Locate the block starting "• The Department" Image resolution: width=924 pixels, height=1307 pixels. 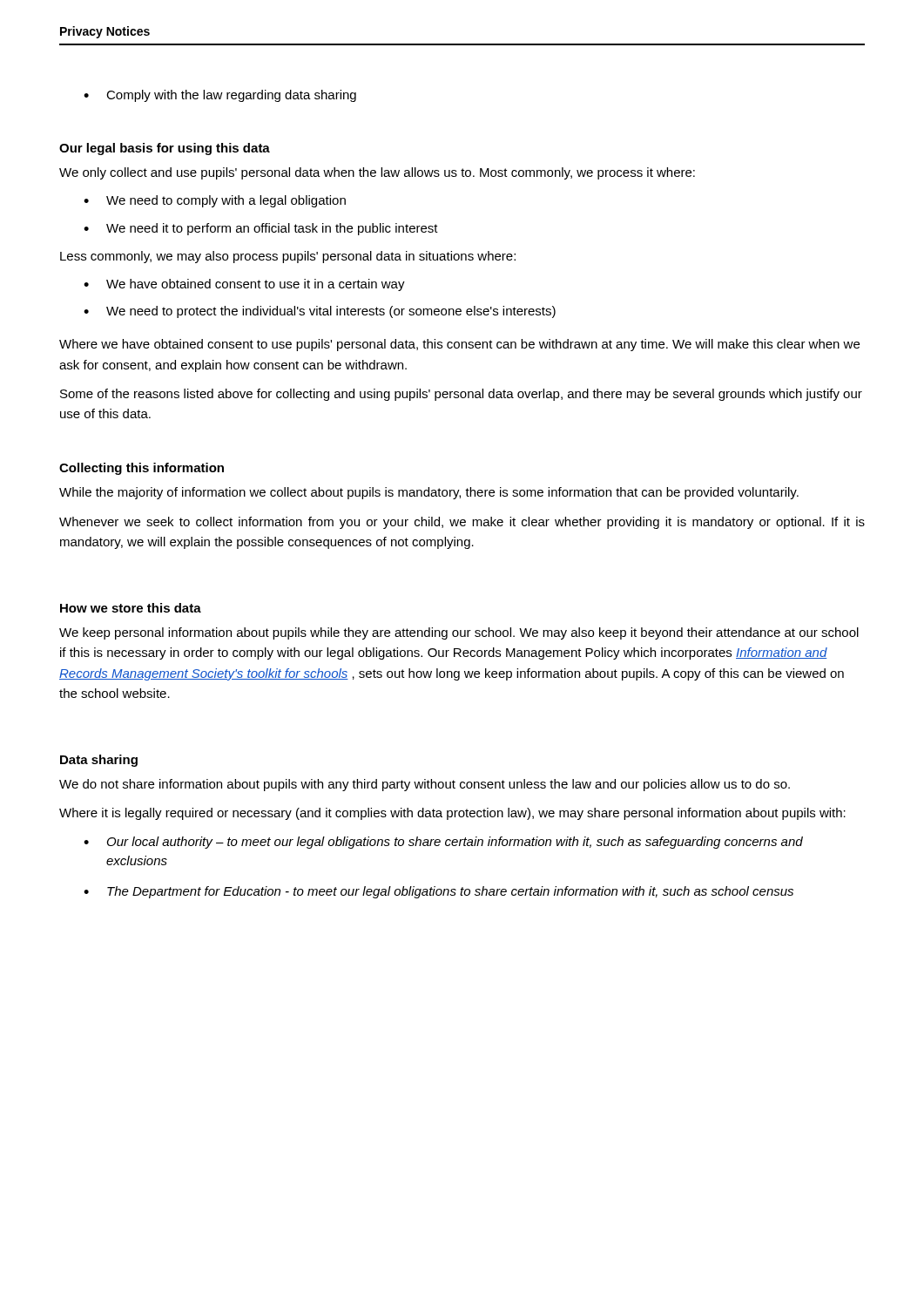(x=474, y=892)
